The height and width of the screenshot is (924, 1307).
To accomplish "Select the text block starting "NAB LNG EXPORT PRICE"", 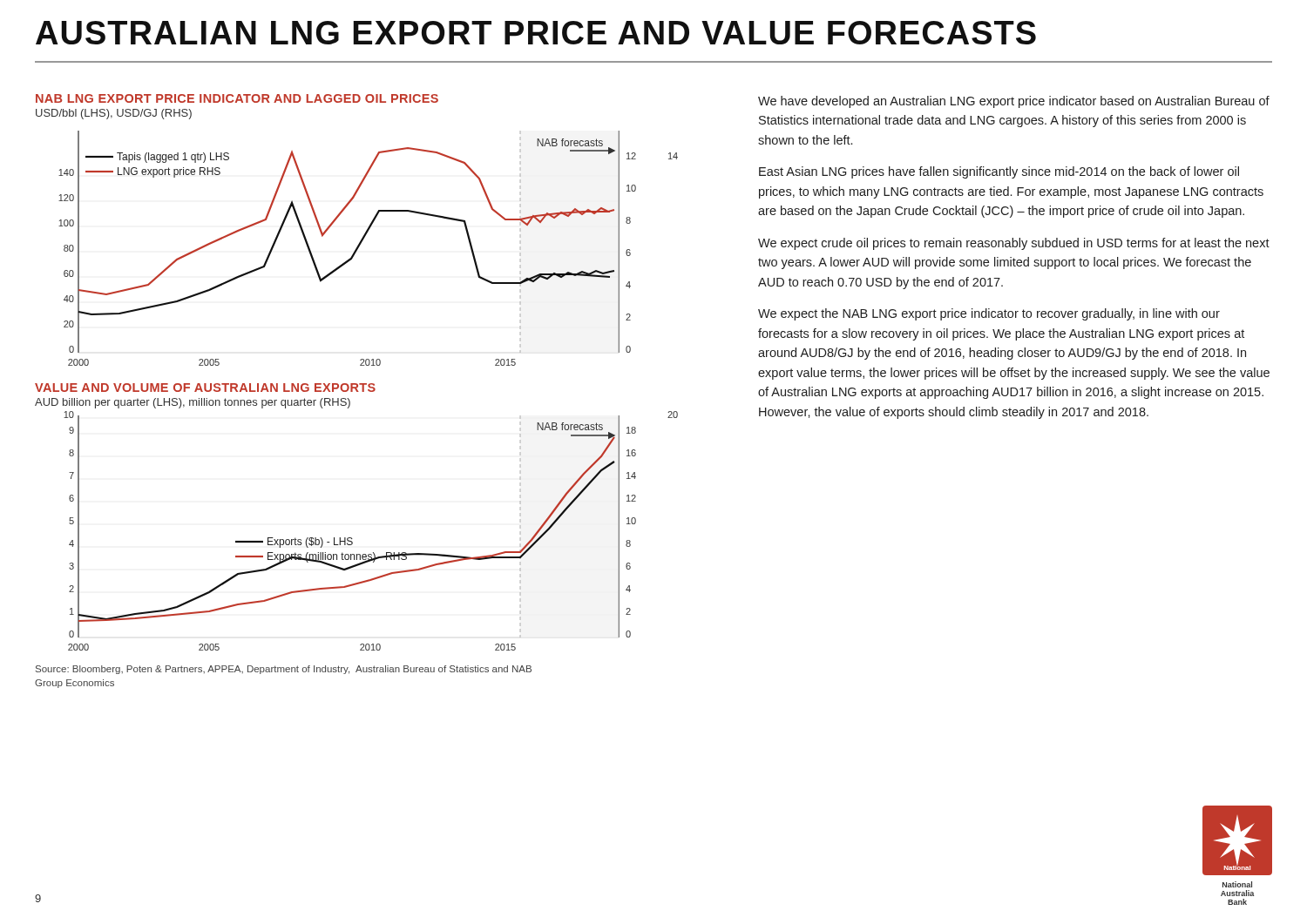I will [x=237, y=98].
